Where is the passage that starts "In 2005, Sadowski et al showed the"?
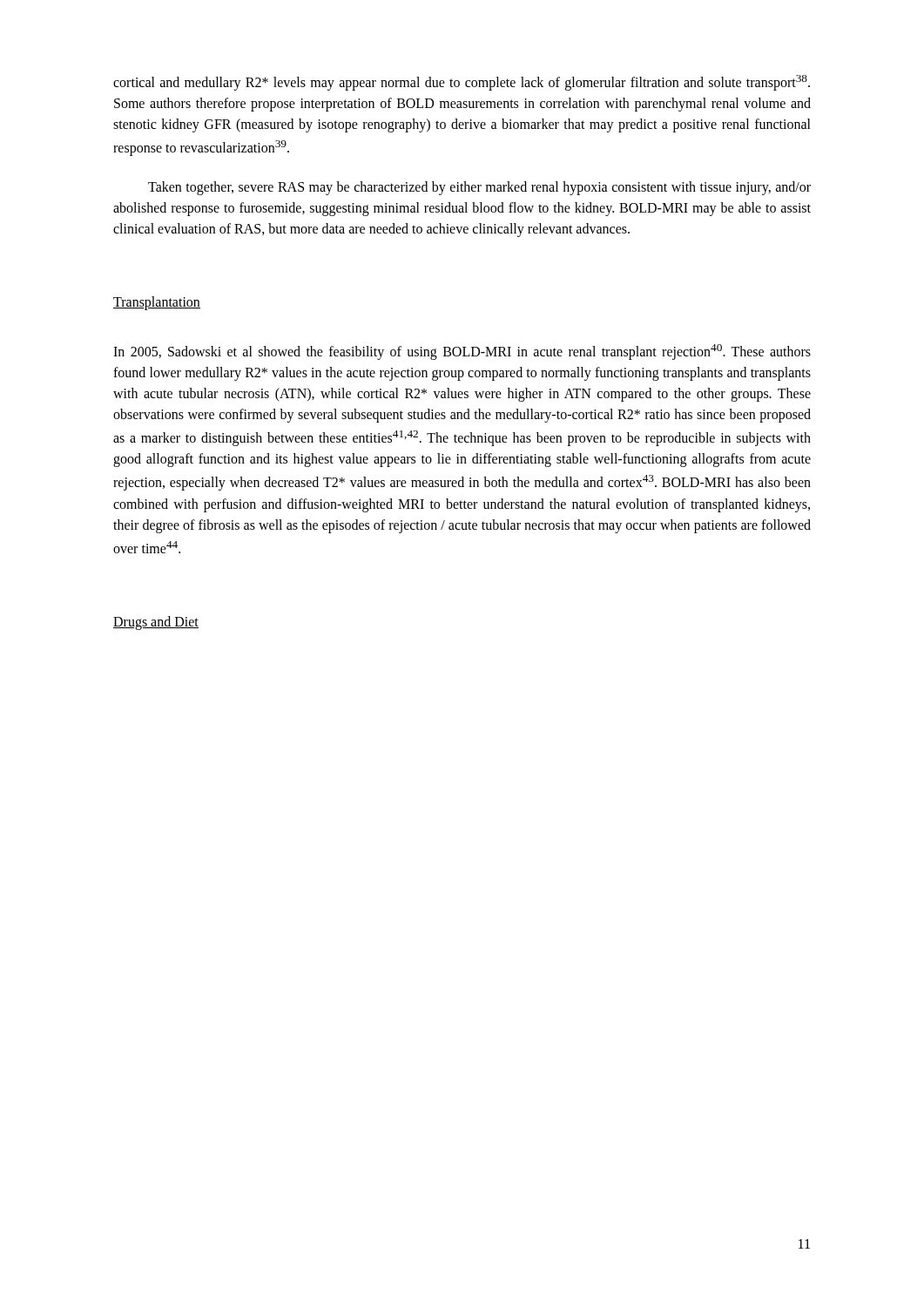Image resolution: width=924 pixels, height=1307 pixels. pyautogui.click(x=462, y=448)
